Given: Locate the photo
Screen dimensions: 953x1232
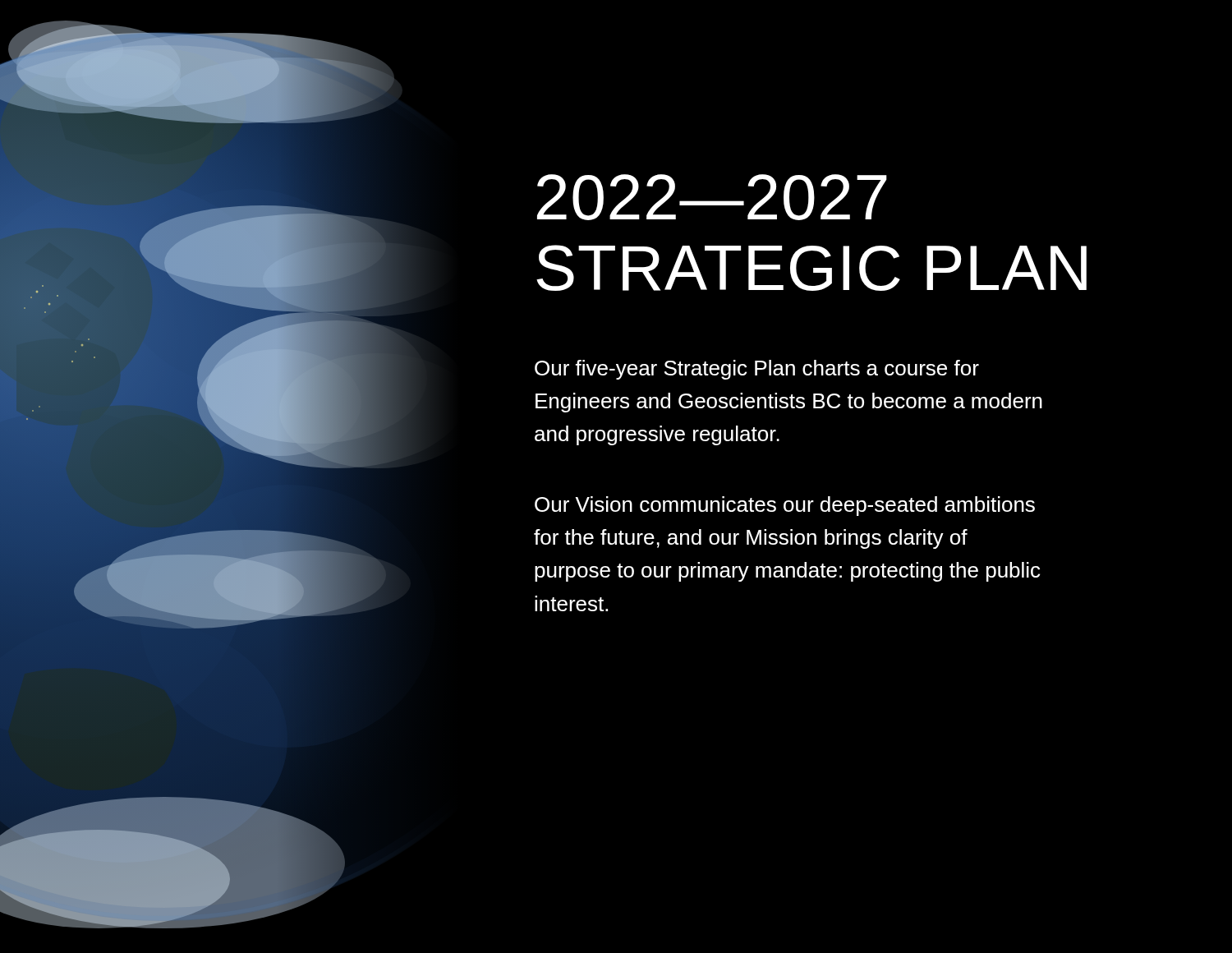Looking at the screenshot, I should 230,476.
